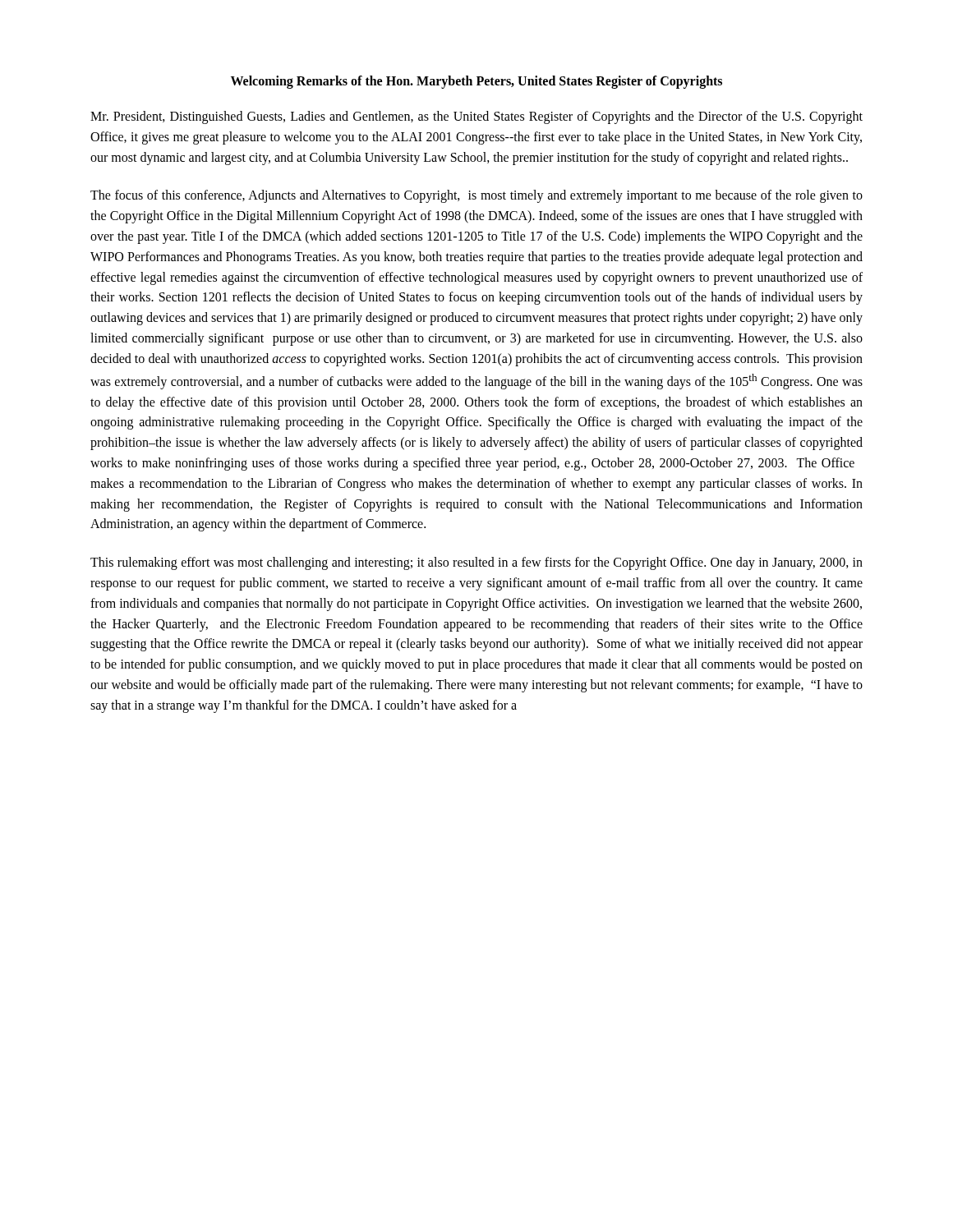Click the passage that begins "Mr. President, Distinguished Guests, Ladies and Gentlemen,"
This screenshot has height=1232, width=953.
(476, 137)
